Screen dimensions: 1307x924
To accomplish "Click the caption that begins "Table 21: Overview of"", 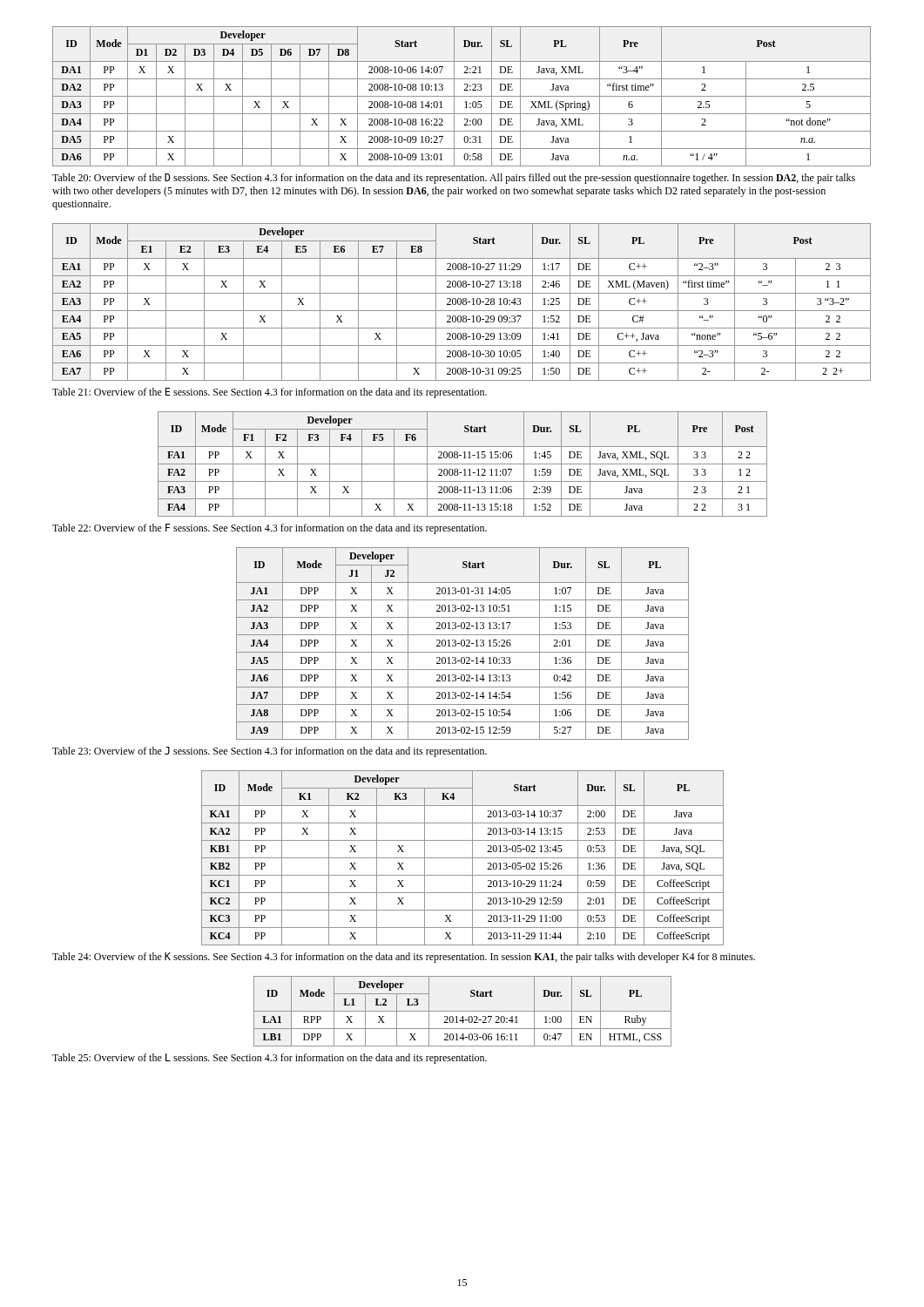I will [x=270, y=392].
